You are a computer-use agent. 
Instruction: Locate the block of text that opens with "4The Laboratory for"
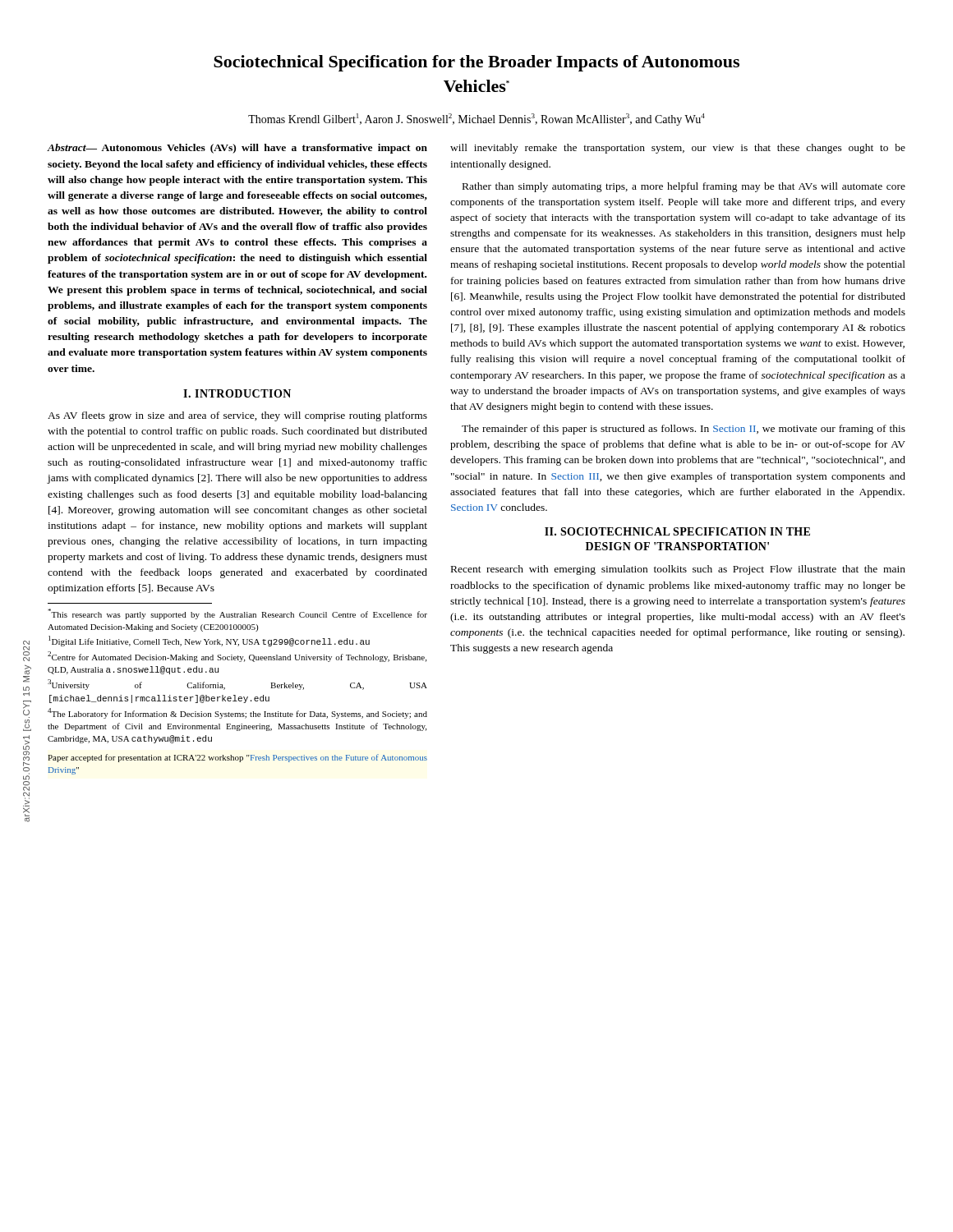tap(237, 726)
